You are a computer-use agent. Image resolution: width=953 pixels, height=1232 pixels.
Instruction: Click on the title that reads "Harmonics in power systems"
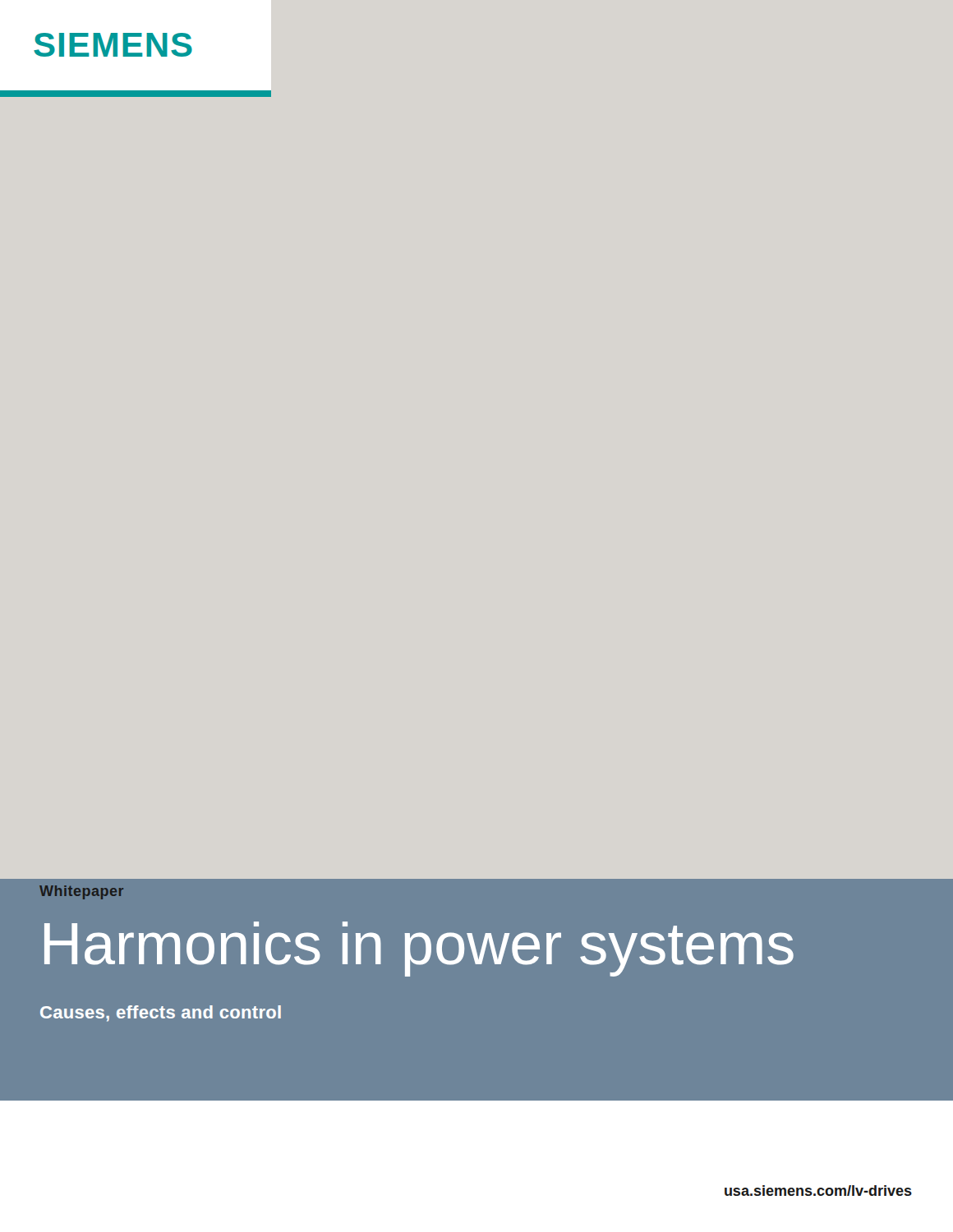point(417,944)
